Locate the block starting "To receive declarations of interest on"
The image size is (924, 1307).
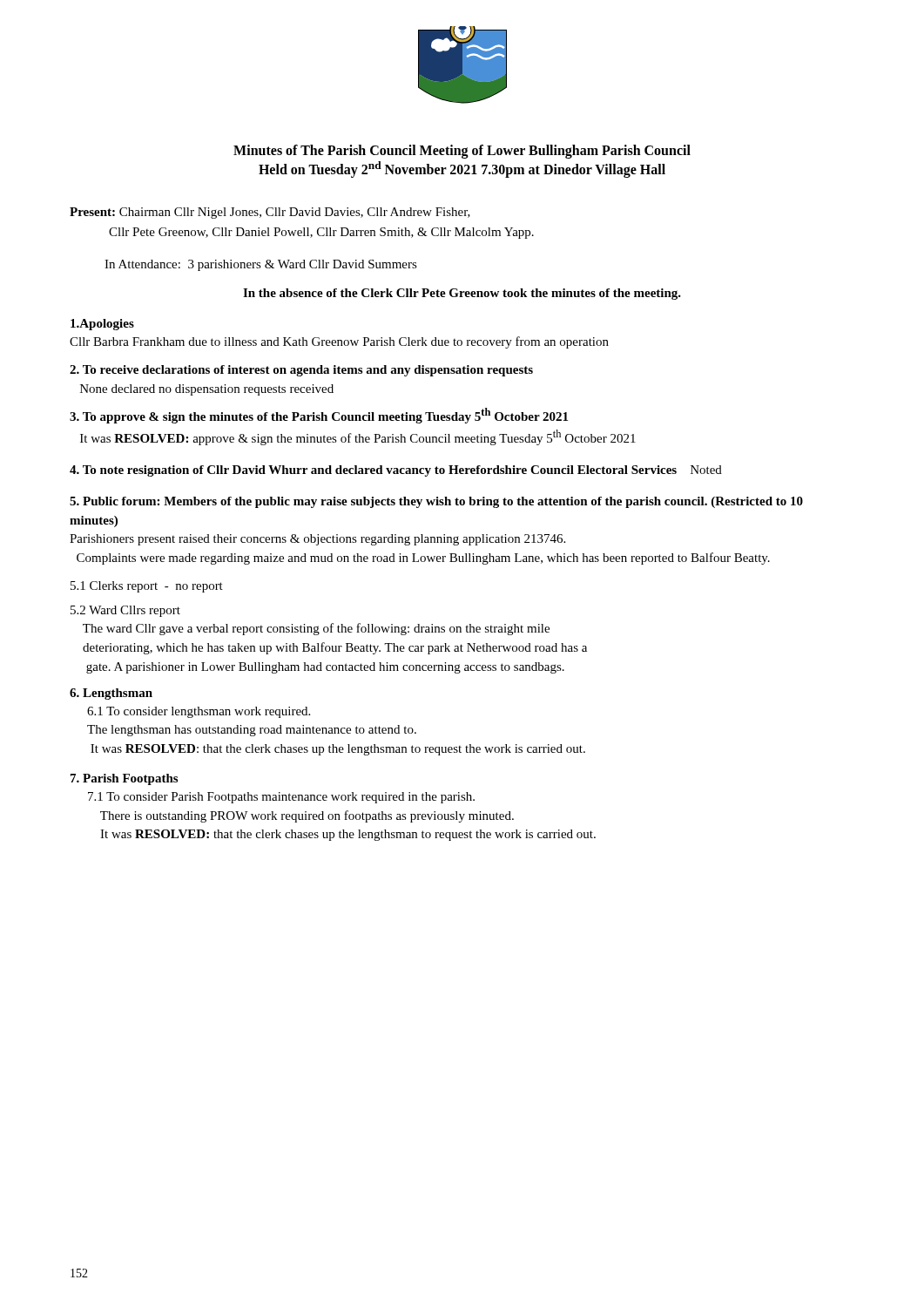301,379
